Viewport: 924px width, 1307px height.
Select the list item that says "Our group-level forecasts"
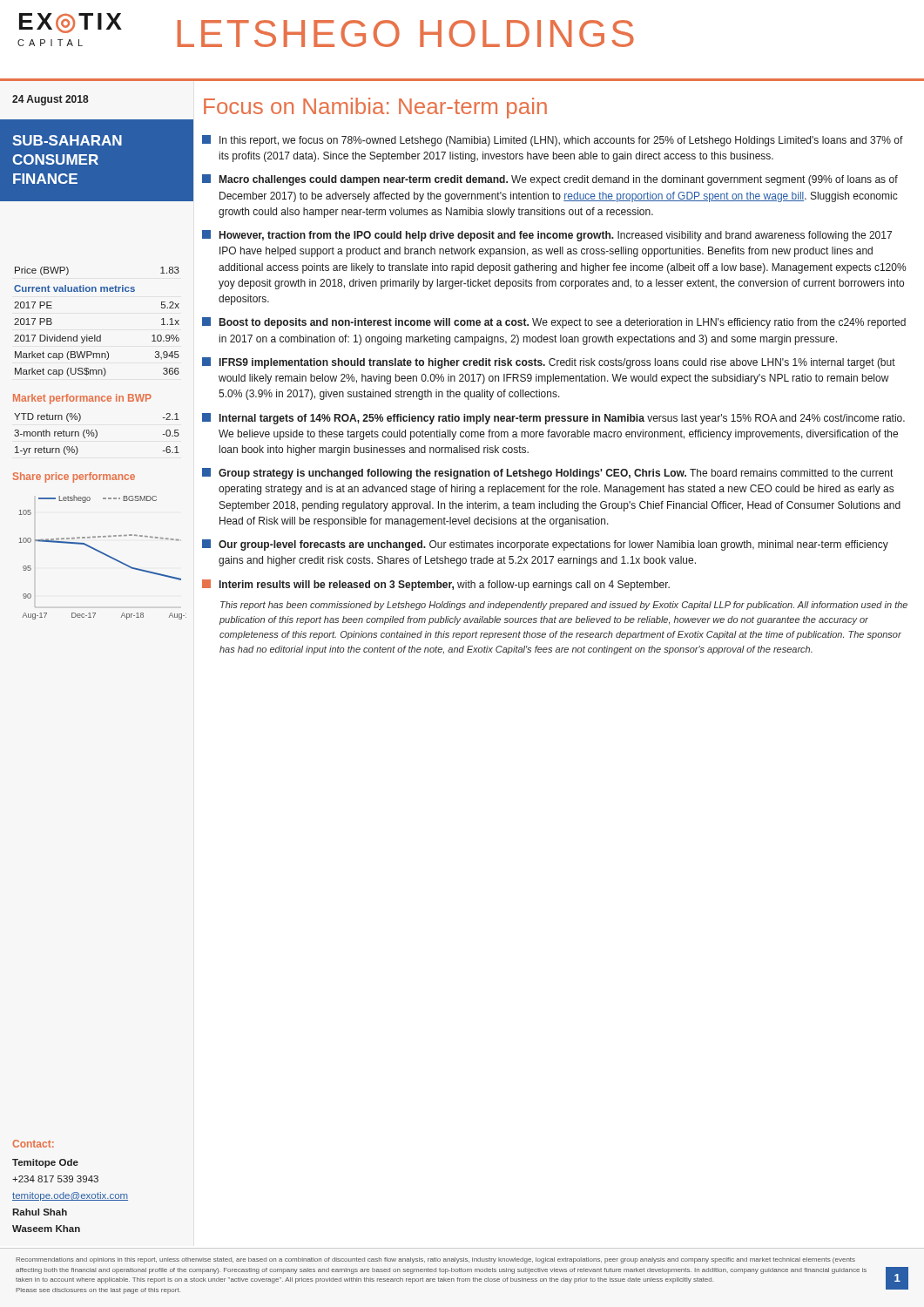point(555,553)
